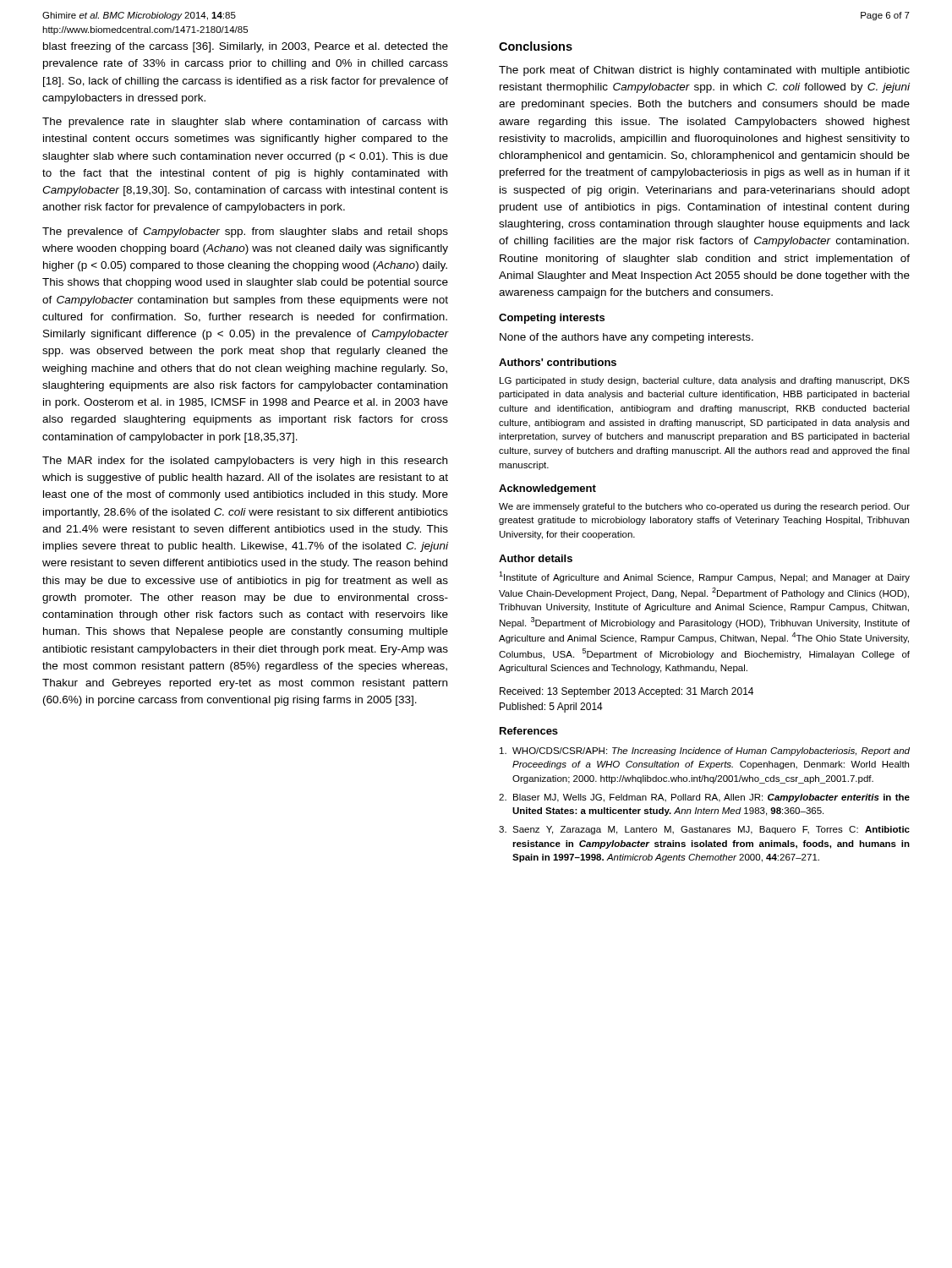Locate the block of text that opens with "2. Blaser MJ, Wells JG, Feldman"
Viewport: 952px width, 1268px height.
coord(704,804)
